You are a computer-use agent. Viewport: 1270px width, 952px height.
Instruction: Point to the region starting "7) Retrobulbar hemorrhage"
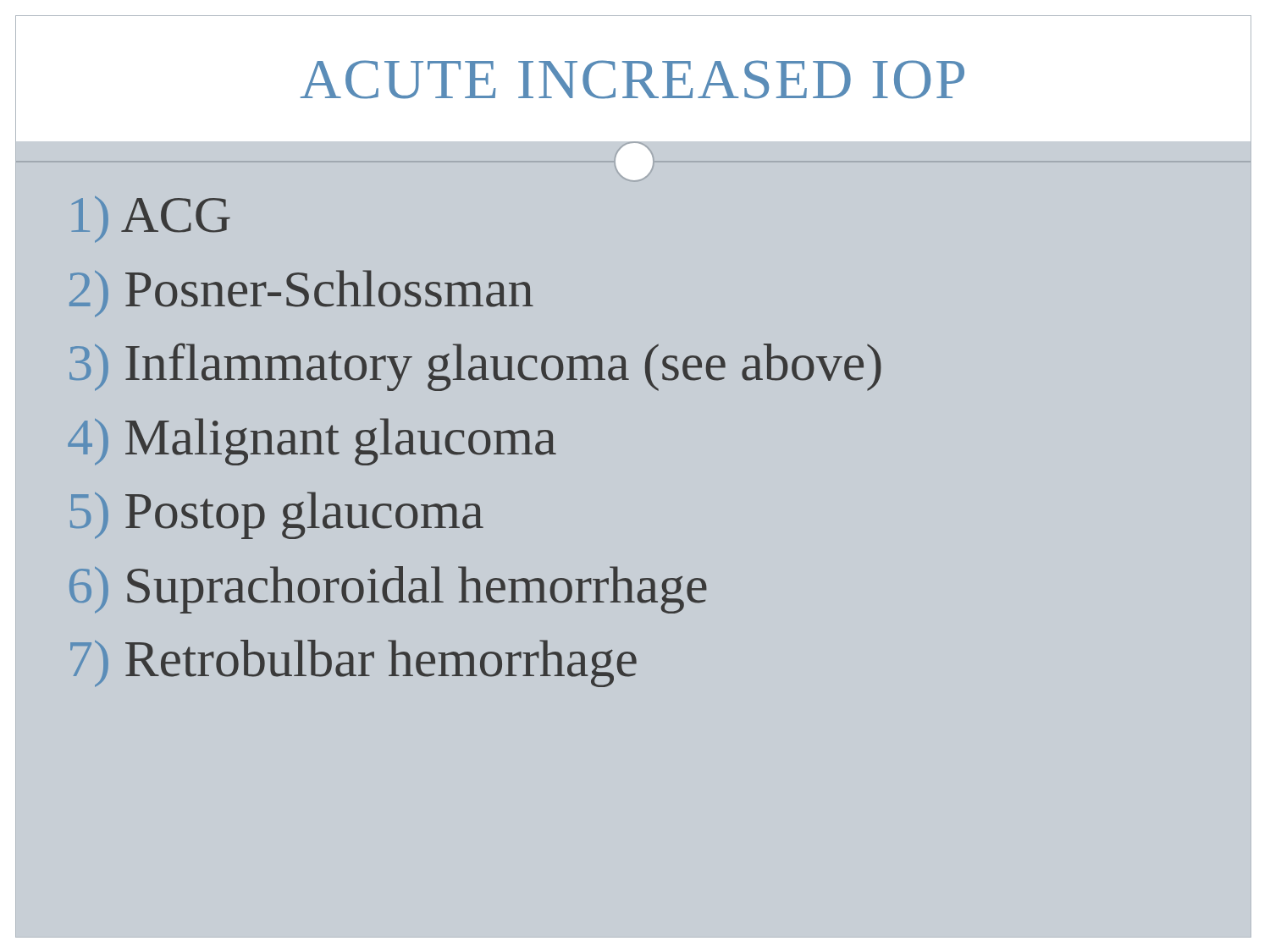[x=353, y=658]
